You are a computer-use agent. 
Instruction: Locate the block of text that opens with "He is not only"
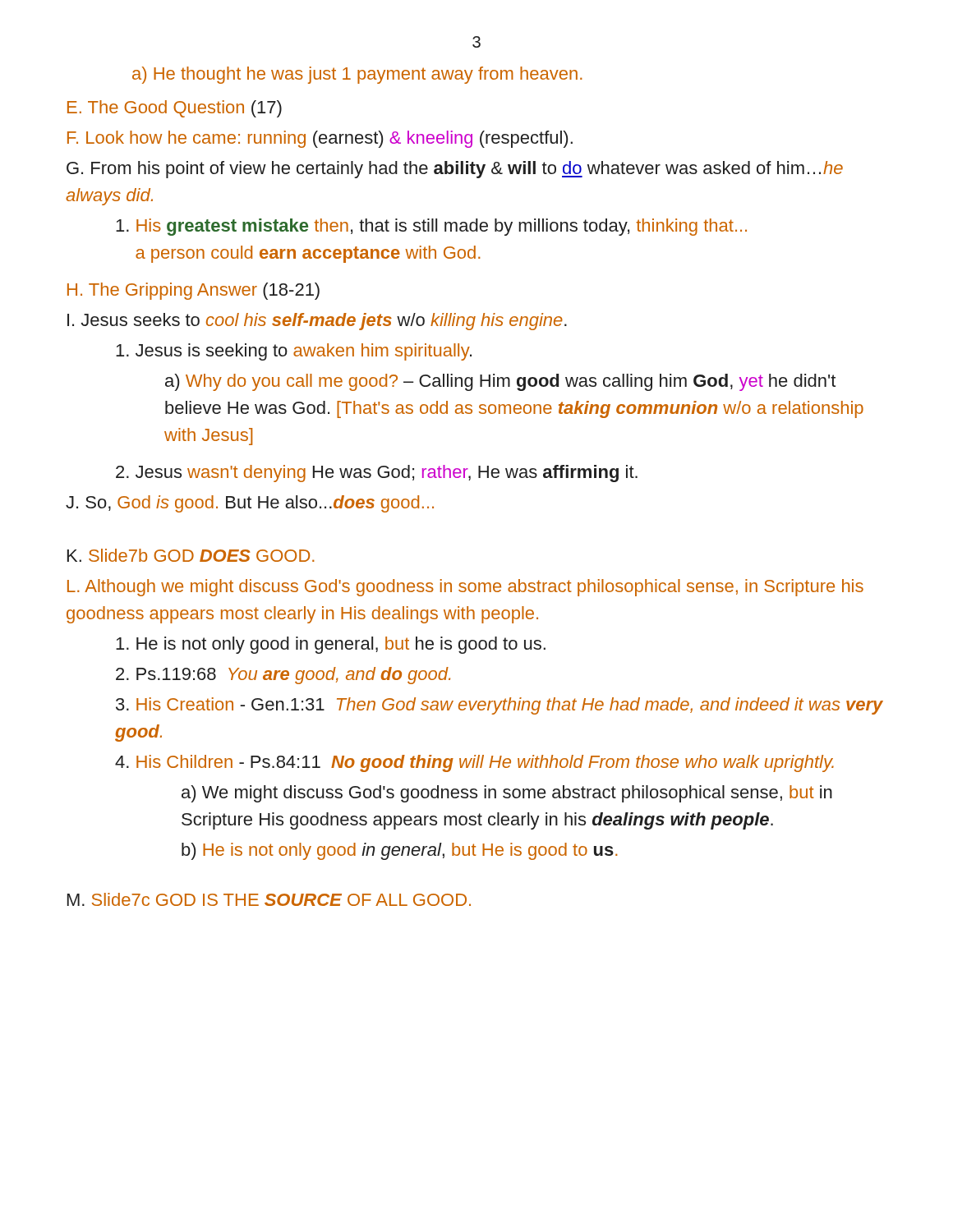tap(331, 644)
